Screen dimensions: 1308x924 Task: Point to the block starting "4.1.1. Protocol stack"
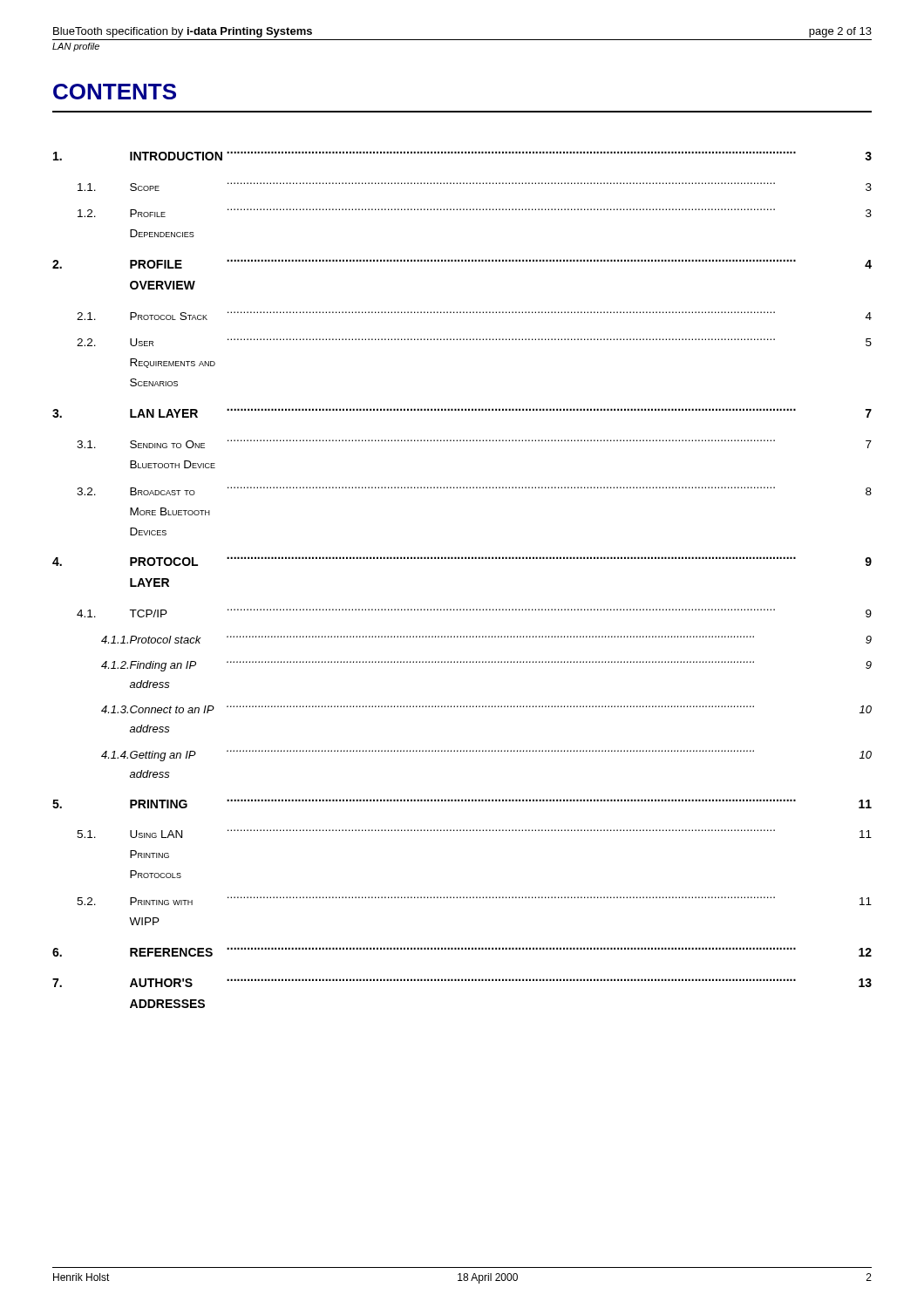click(462, 637)
